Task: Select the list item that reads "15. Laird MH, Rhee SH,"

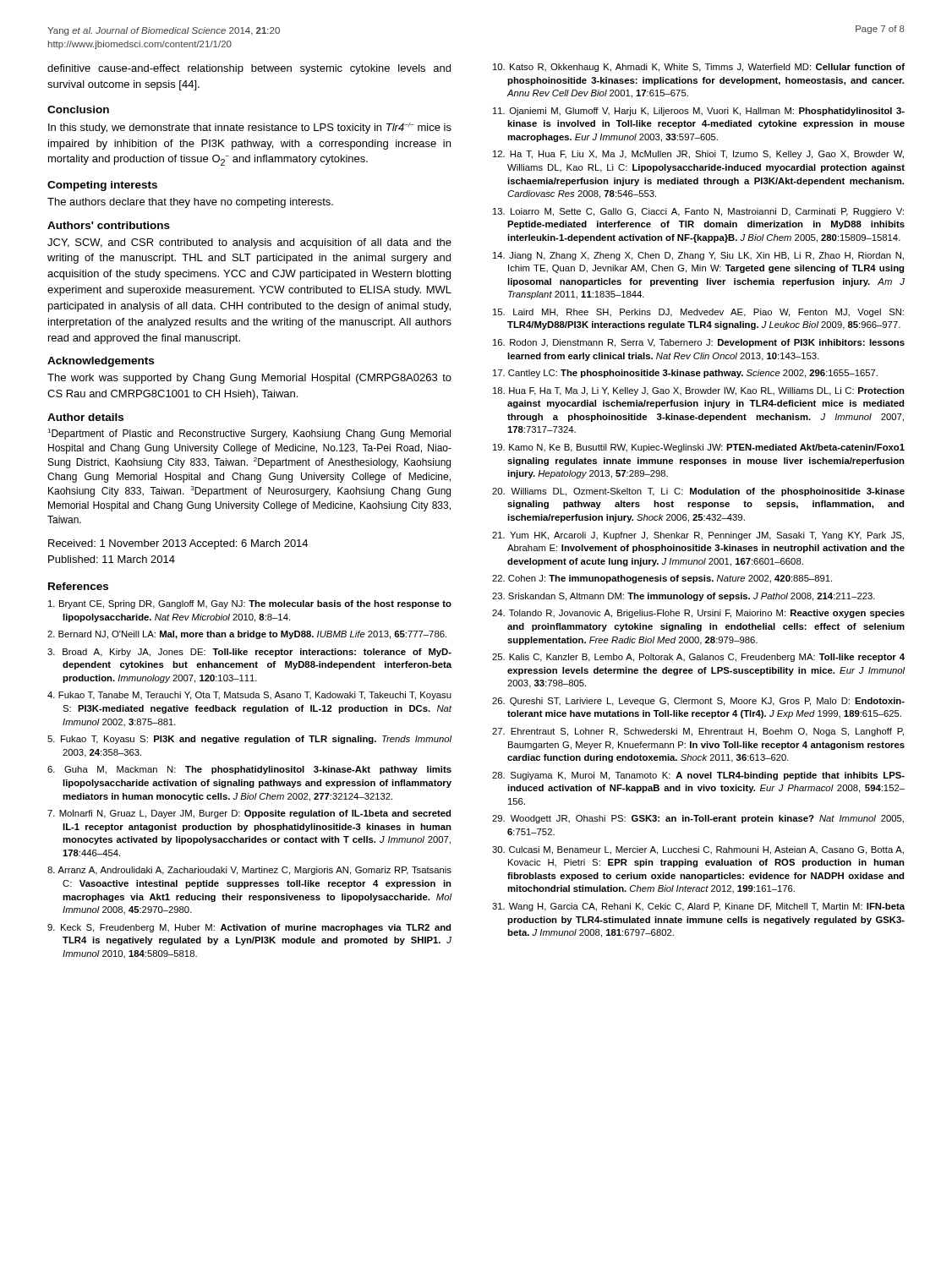Action: (x=698, y=318)
